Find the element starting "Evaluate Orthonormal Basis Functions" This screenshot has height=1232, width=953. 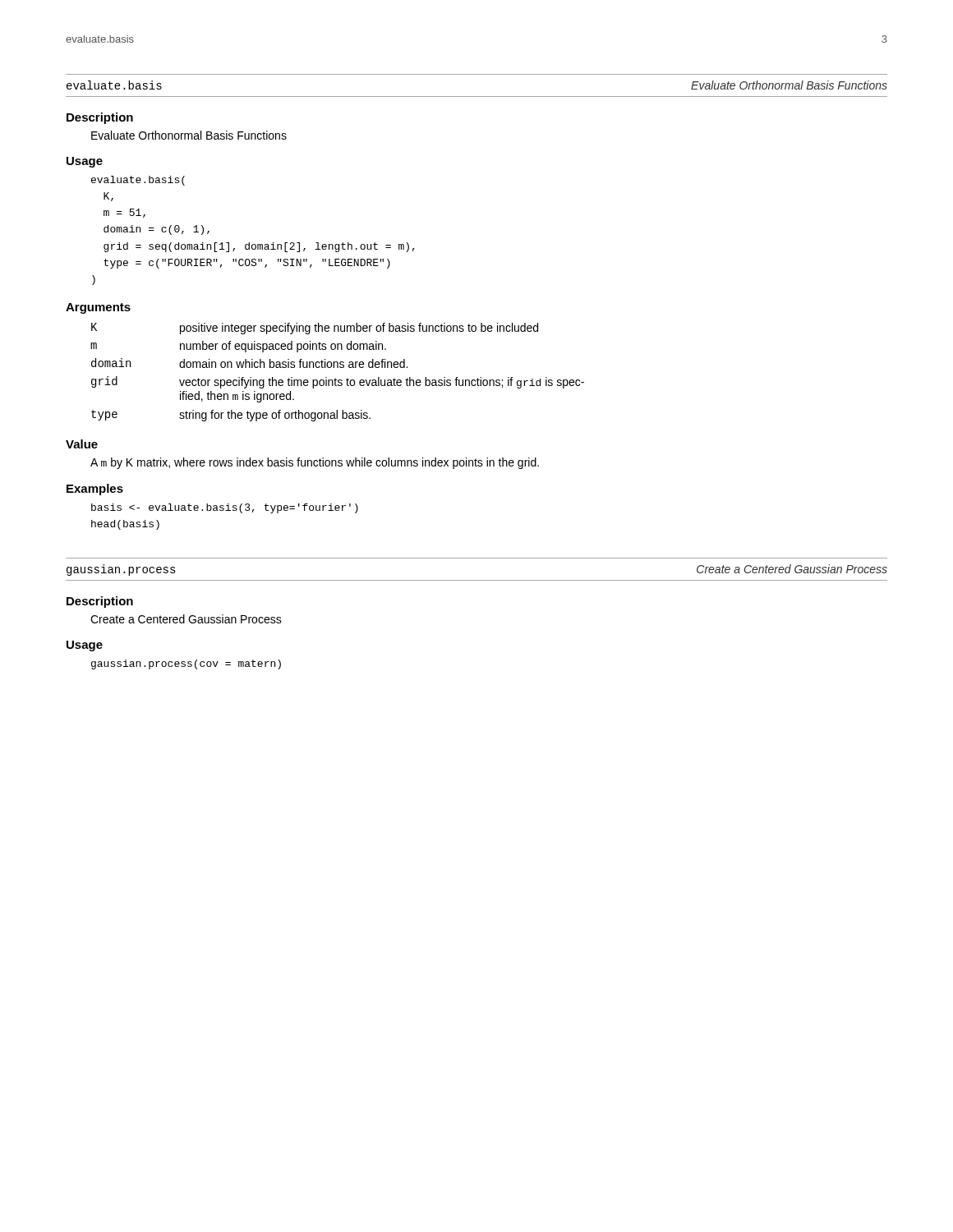(x=189, y=136)
